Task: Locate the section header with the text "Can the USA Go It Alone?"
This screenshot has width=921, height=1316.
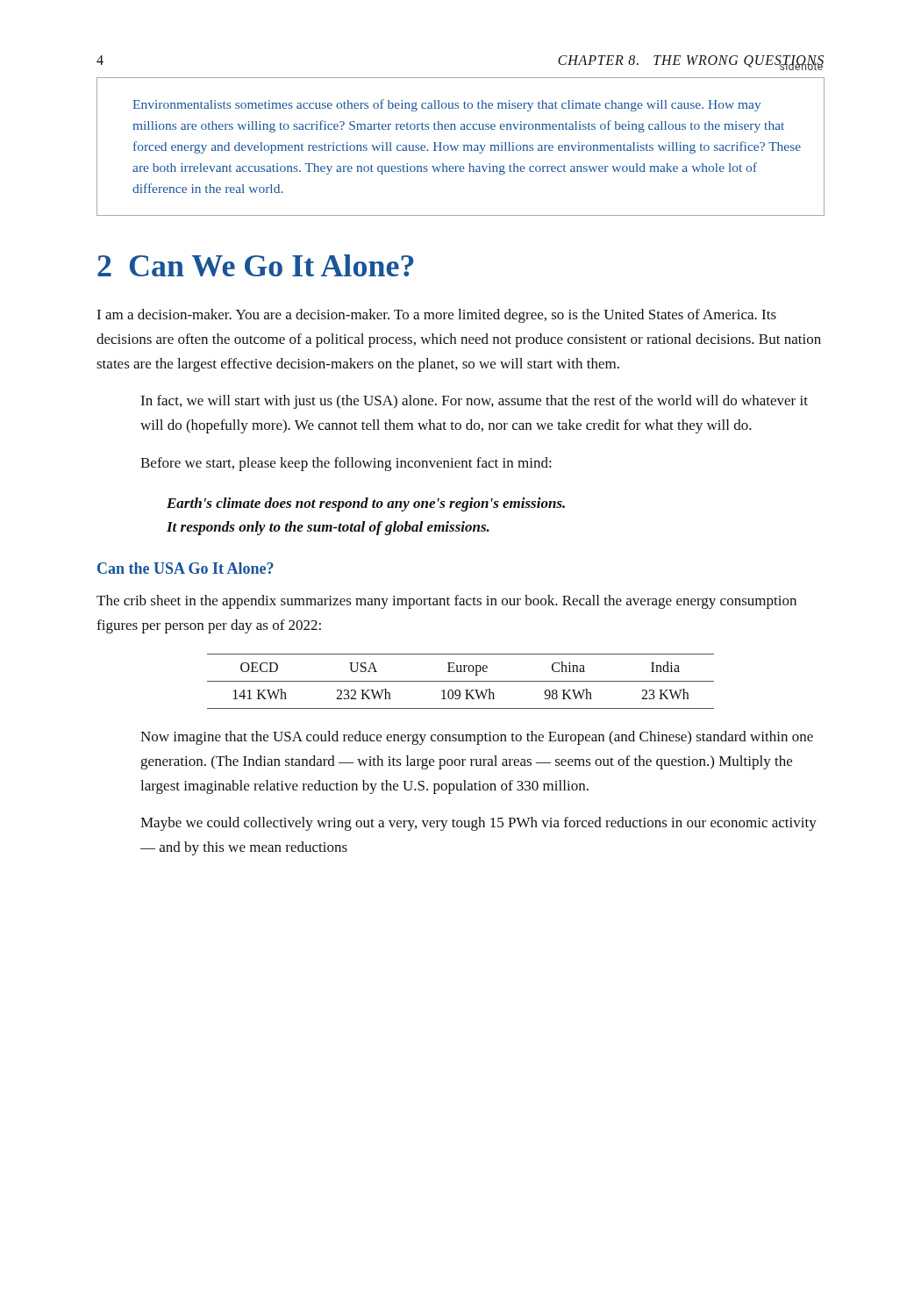Action: point(185,568)
